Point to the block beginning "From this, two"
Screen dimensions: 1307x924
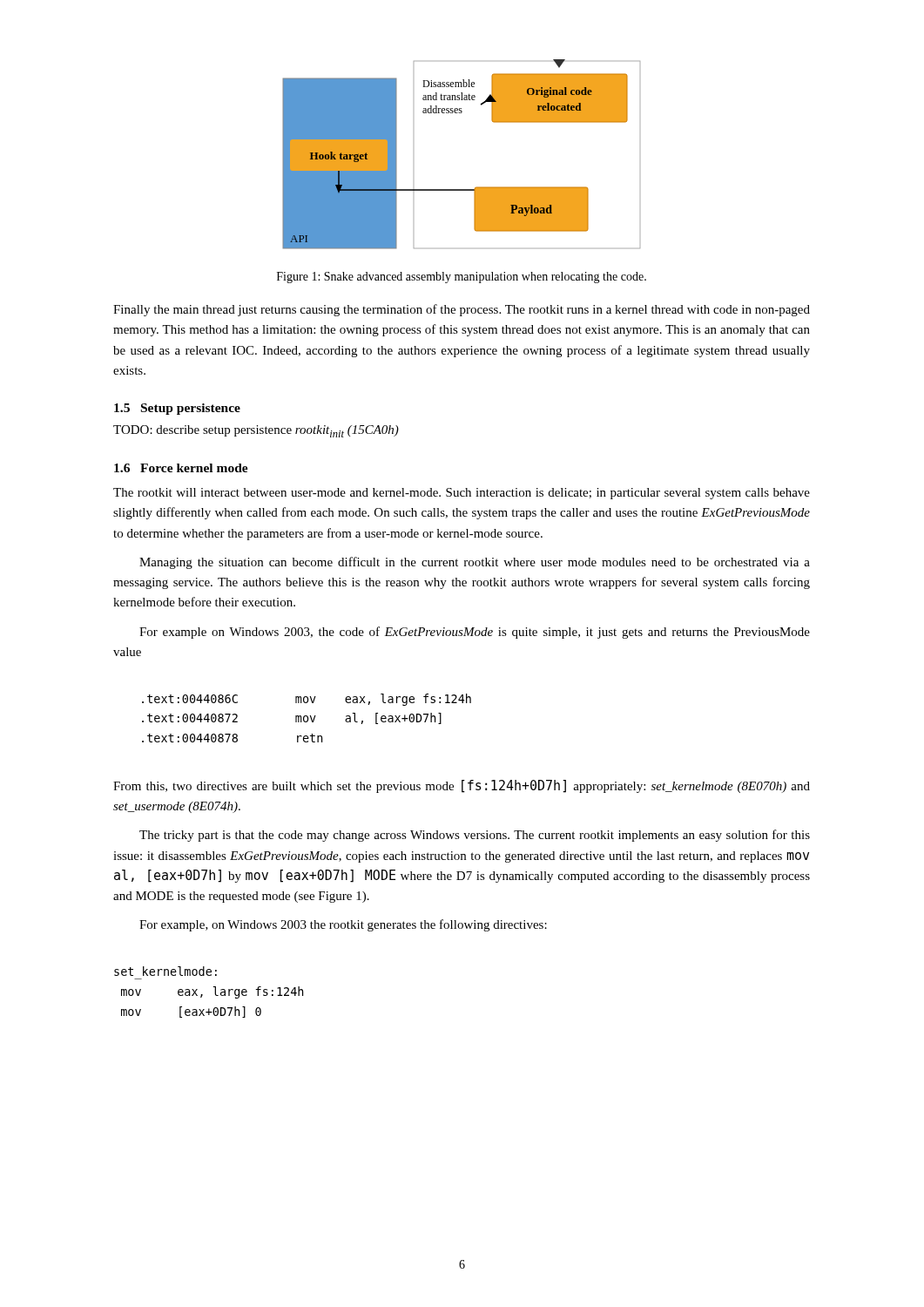pyautogui.click(x=462, y=796)
